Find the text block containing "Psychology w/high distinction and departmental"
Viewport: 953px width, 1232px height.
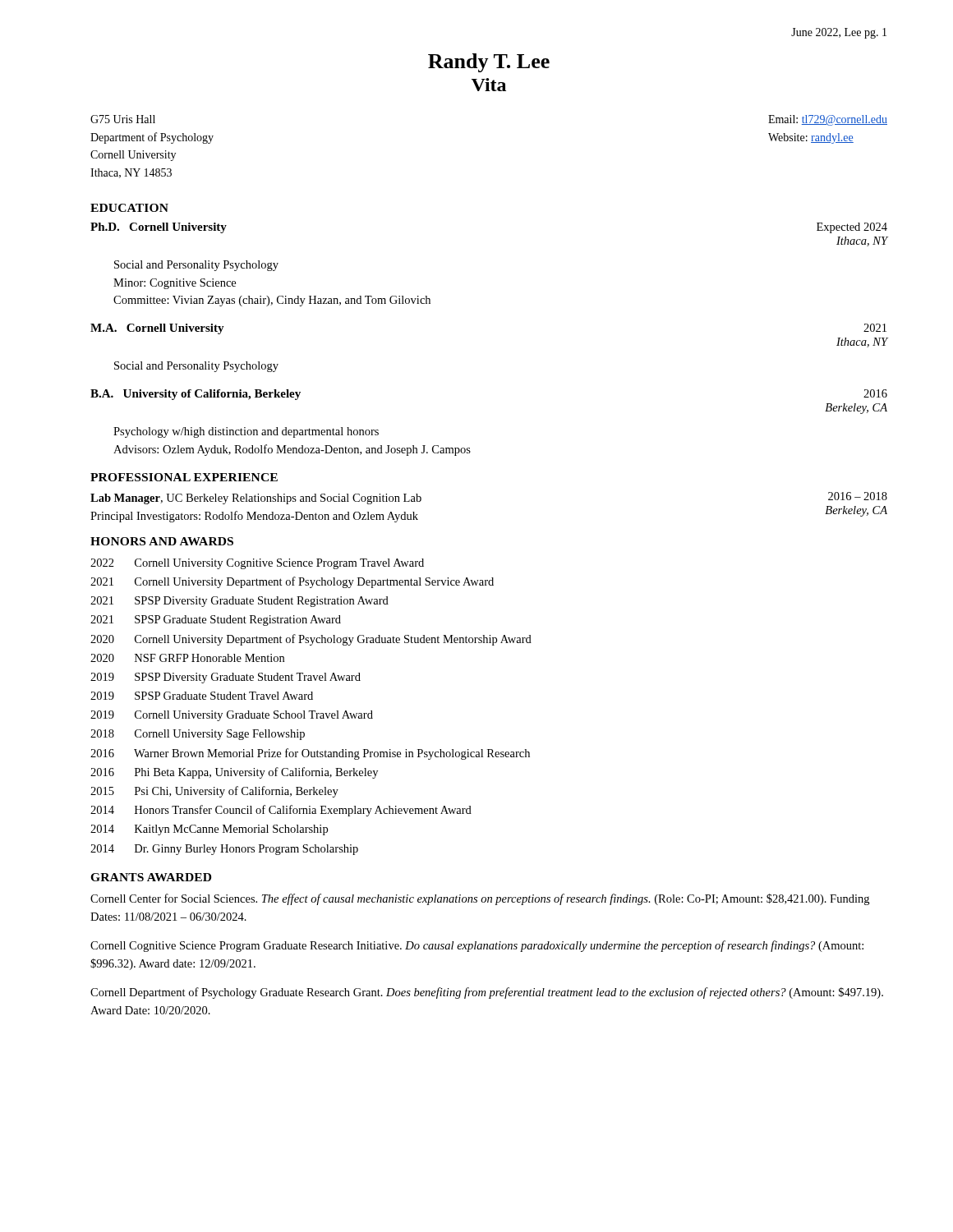tap(292, 440)
